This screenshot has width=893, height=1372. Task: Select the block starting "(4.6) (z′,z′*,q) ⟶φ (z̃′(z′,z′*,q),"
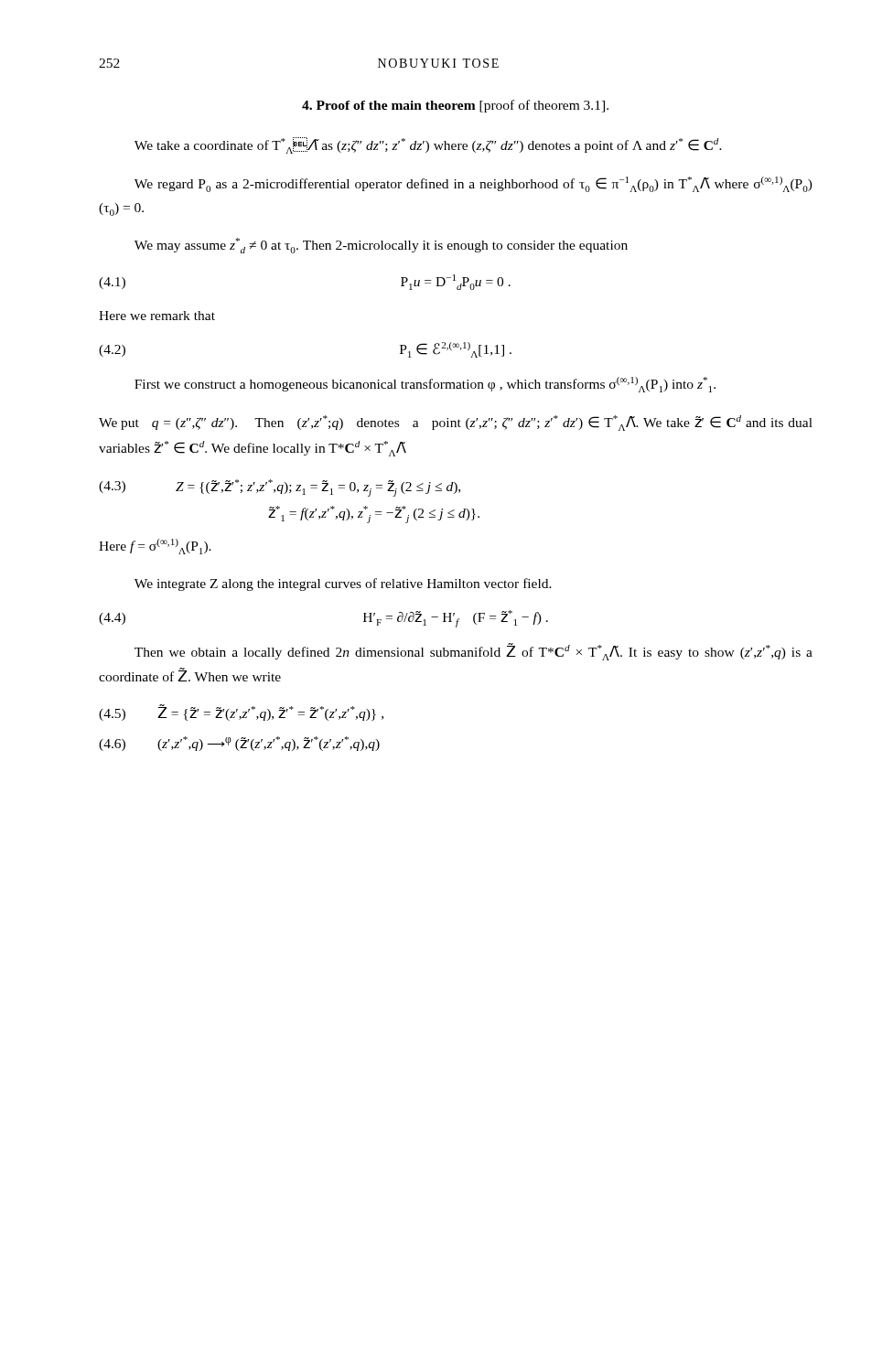[239, 744]
